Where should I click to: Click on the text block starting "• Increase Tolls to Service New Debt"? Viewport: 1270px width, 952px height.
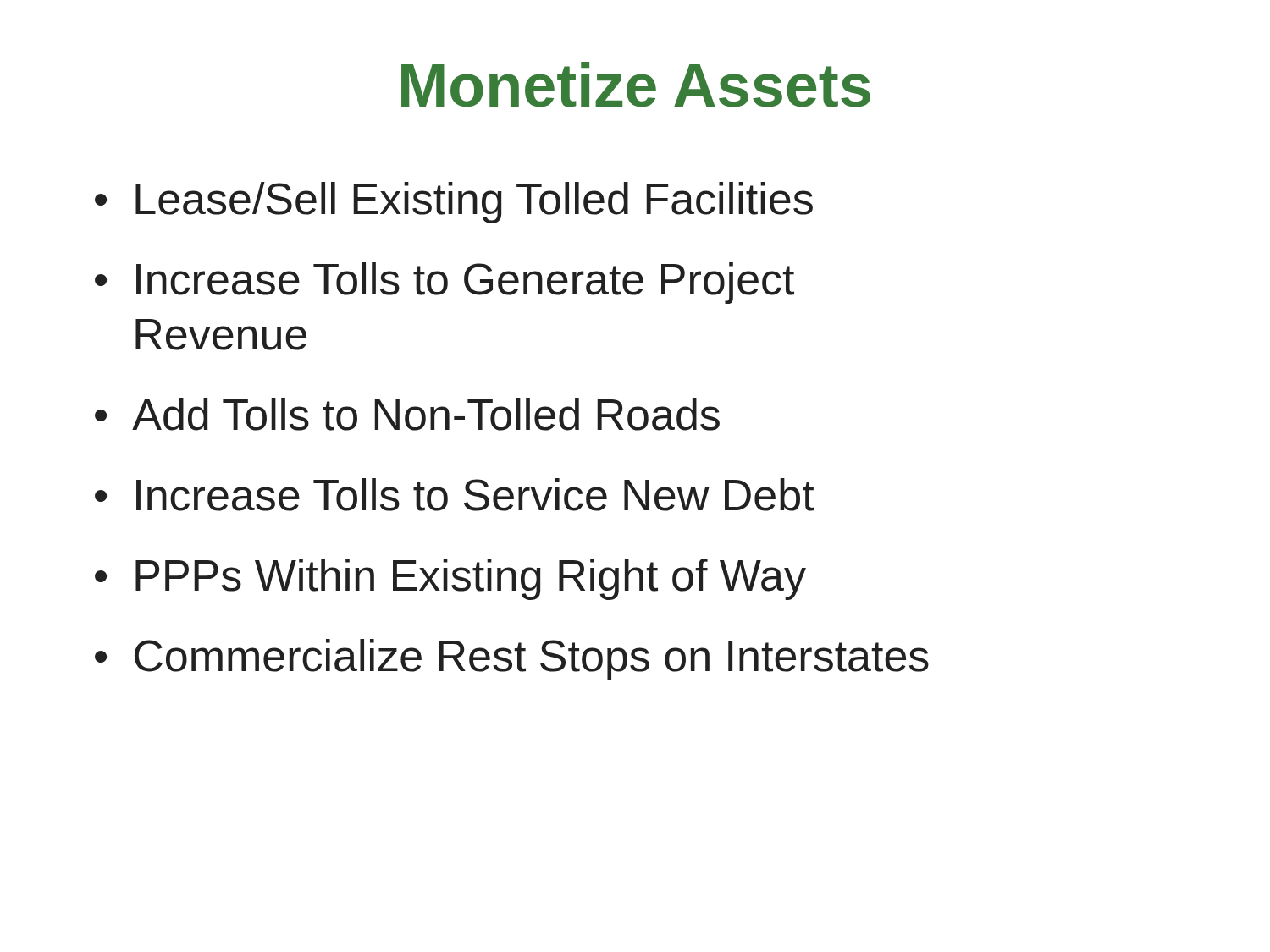454,495
